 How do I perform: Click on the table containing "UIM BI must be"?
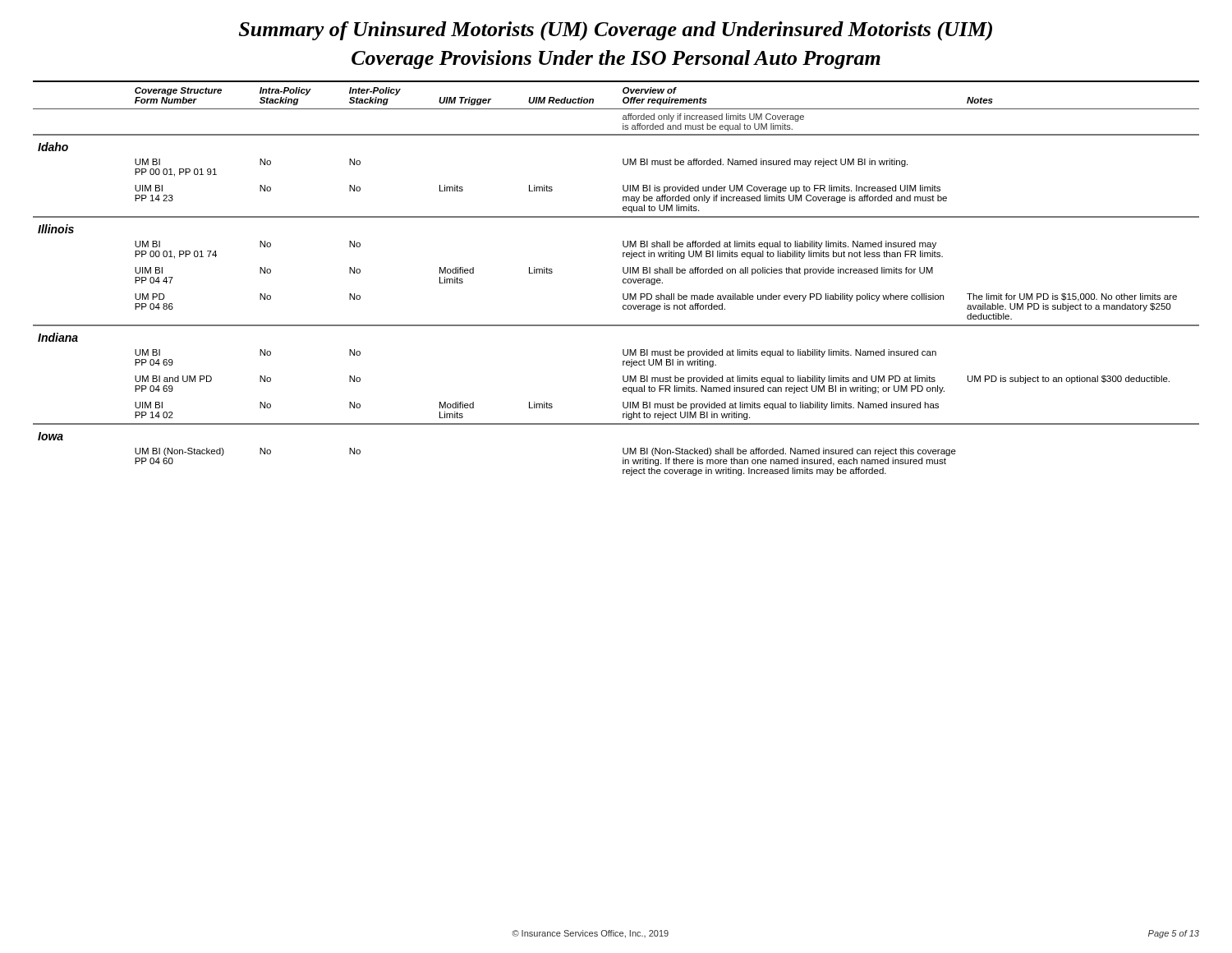pos(616,280)
